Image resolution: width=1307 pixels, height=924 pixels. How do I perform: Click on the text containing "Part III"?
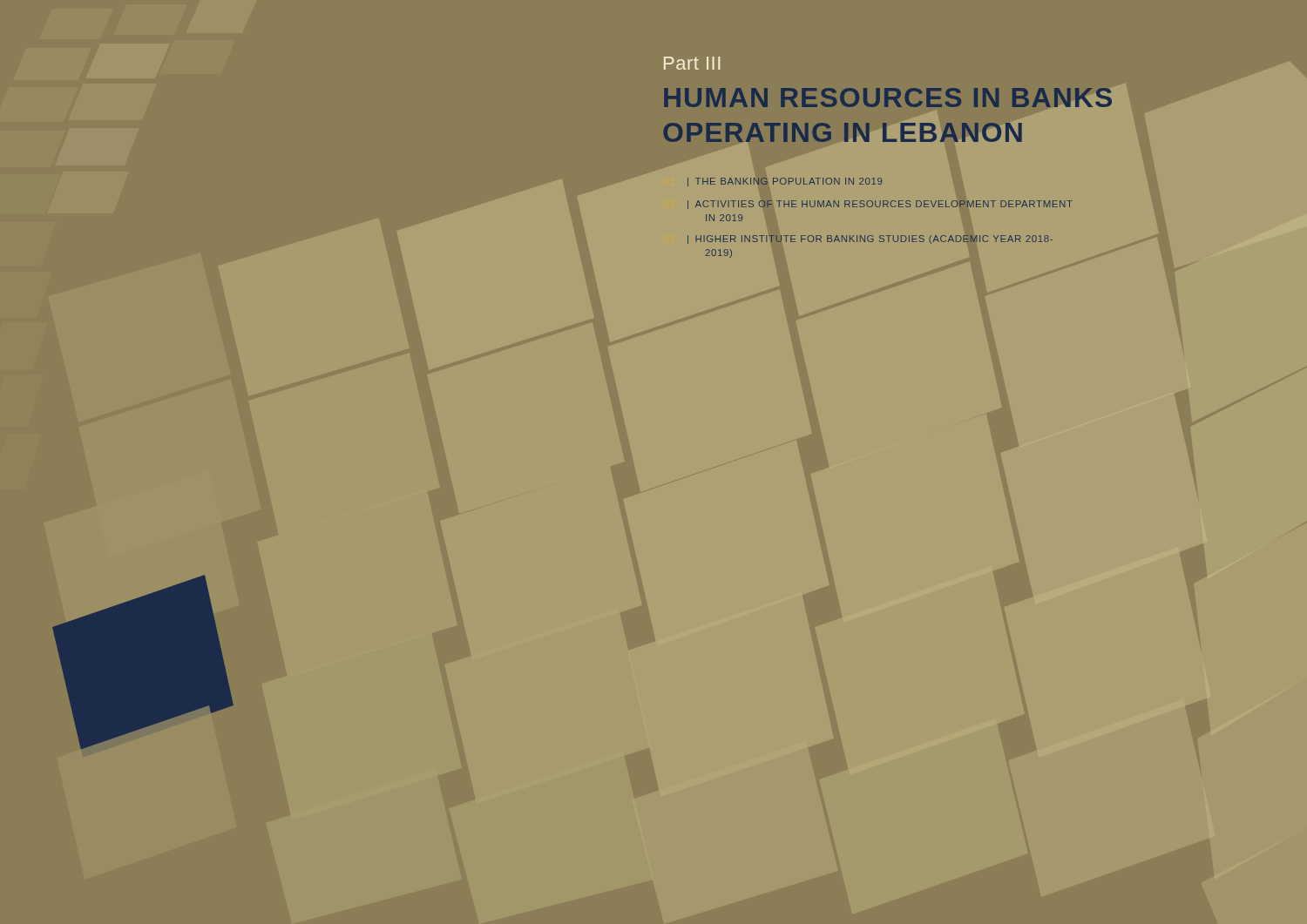(692, 63)
